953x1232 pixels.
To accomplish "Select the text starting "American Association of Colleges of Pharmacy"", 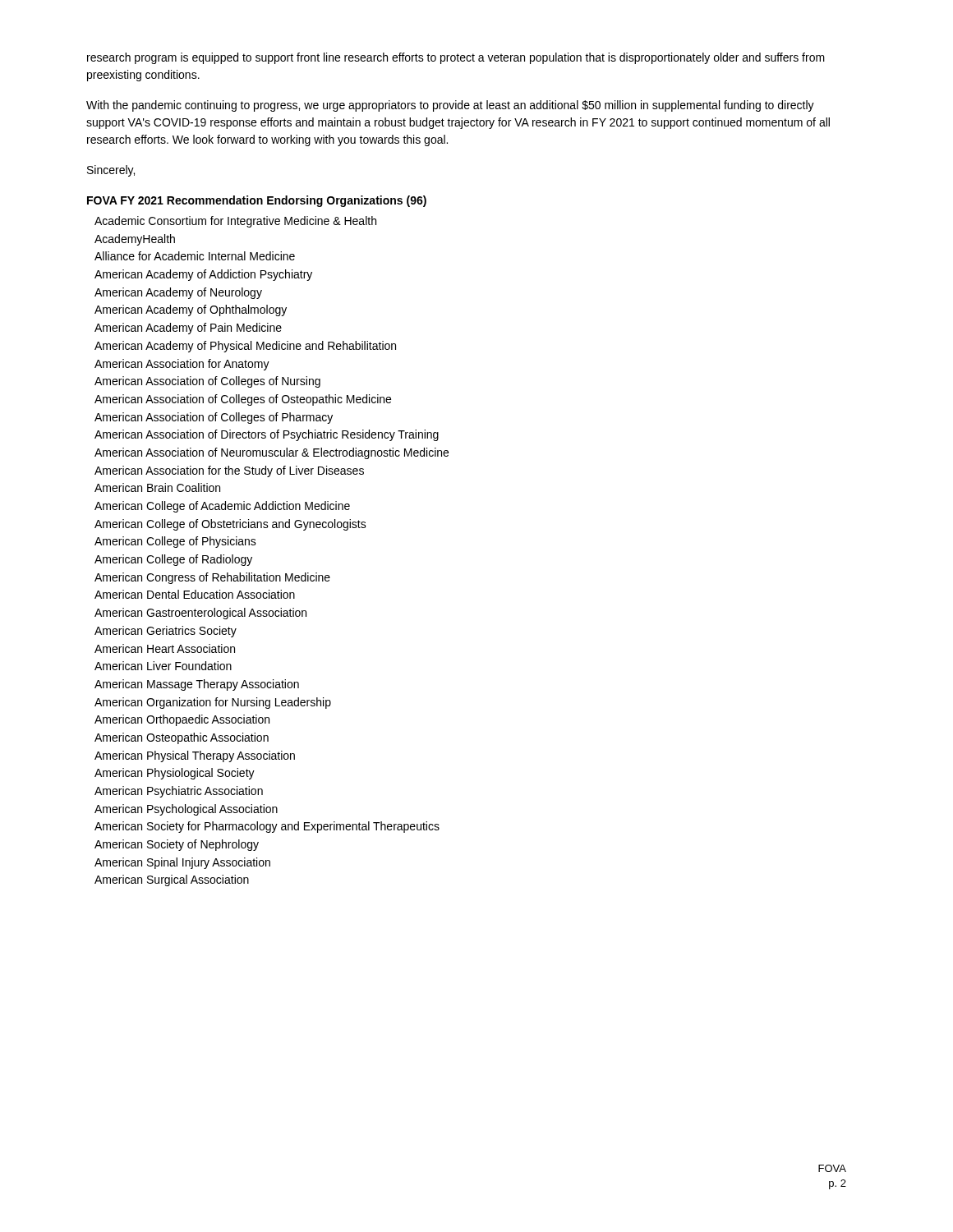I will pos(214,417).
